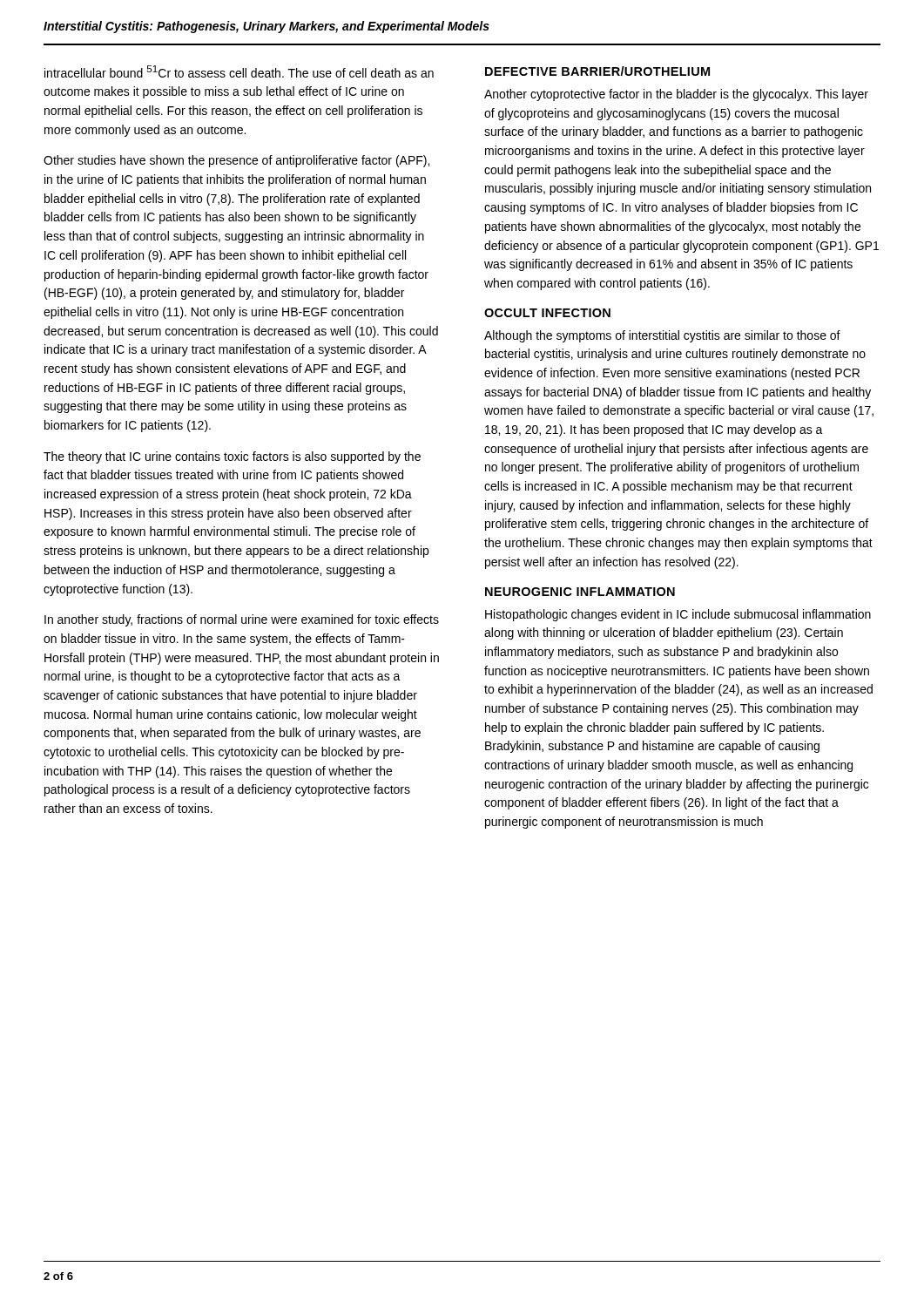924x1307 pixels.
Task: Navigate to the element starting "NEUROGENIC INFLAMMATION"
Action: point(580,591)
